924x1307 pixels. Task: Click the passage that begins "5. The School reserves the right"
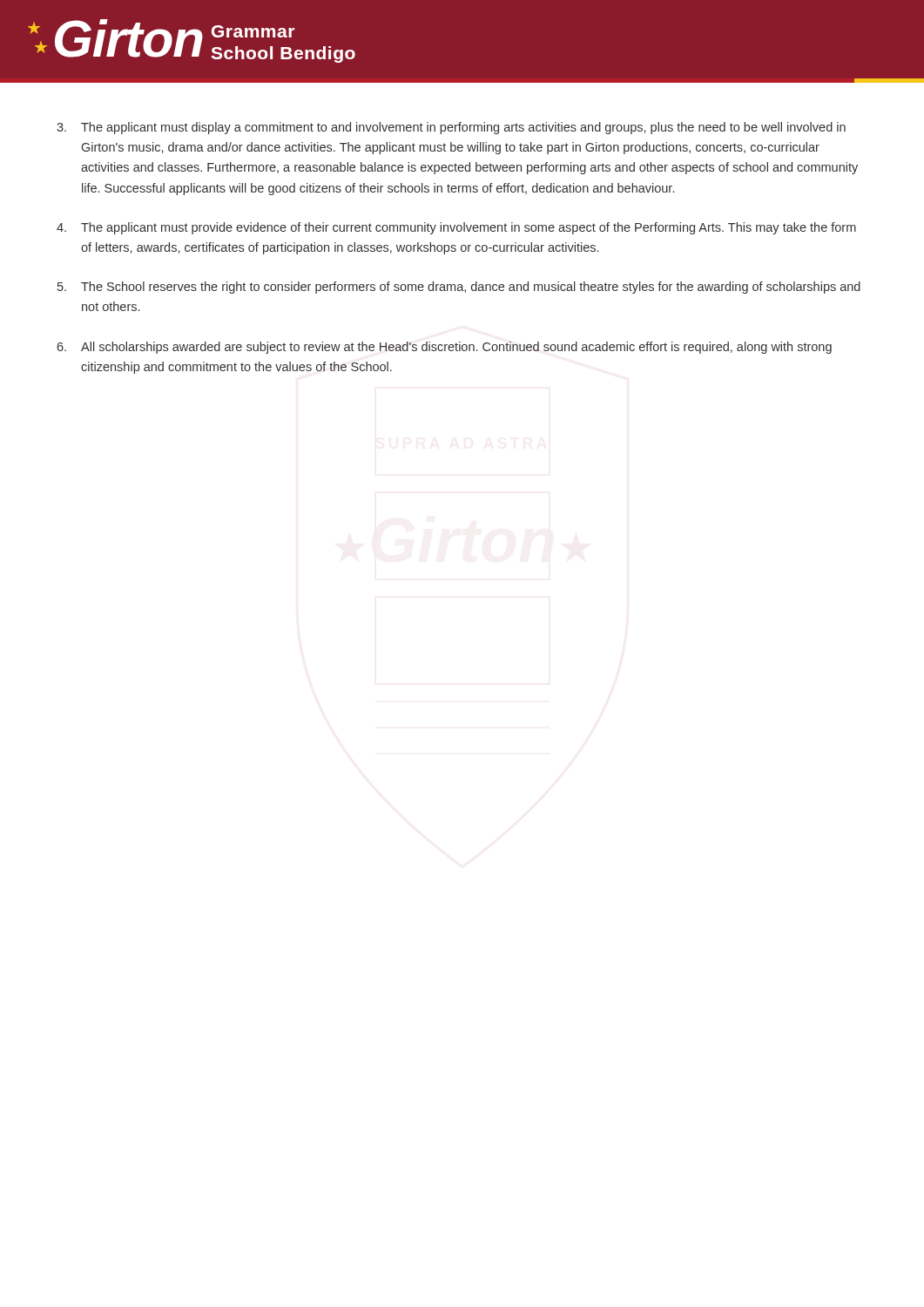pyautogui.click(x=462, y=297)
